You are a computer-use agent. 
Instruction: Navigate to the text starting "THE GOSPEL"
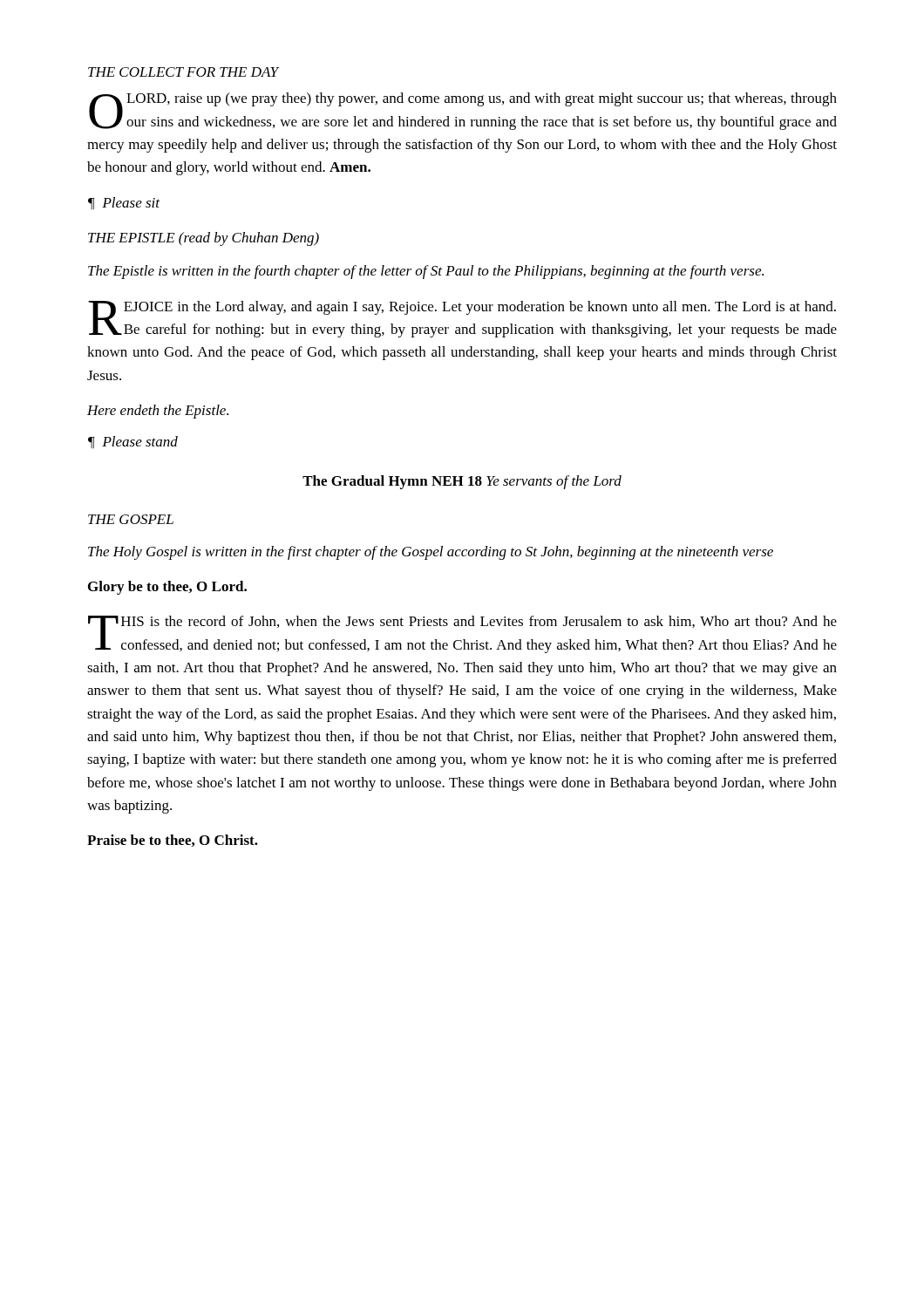point(131,519)
